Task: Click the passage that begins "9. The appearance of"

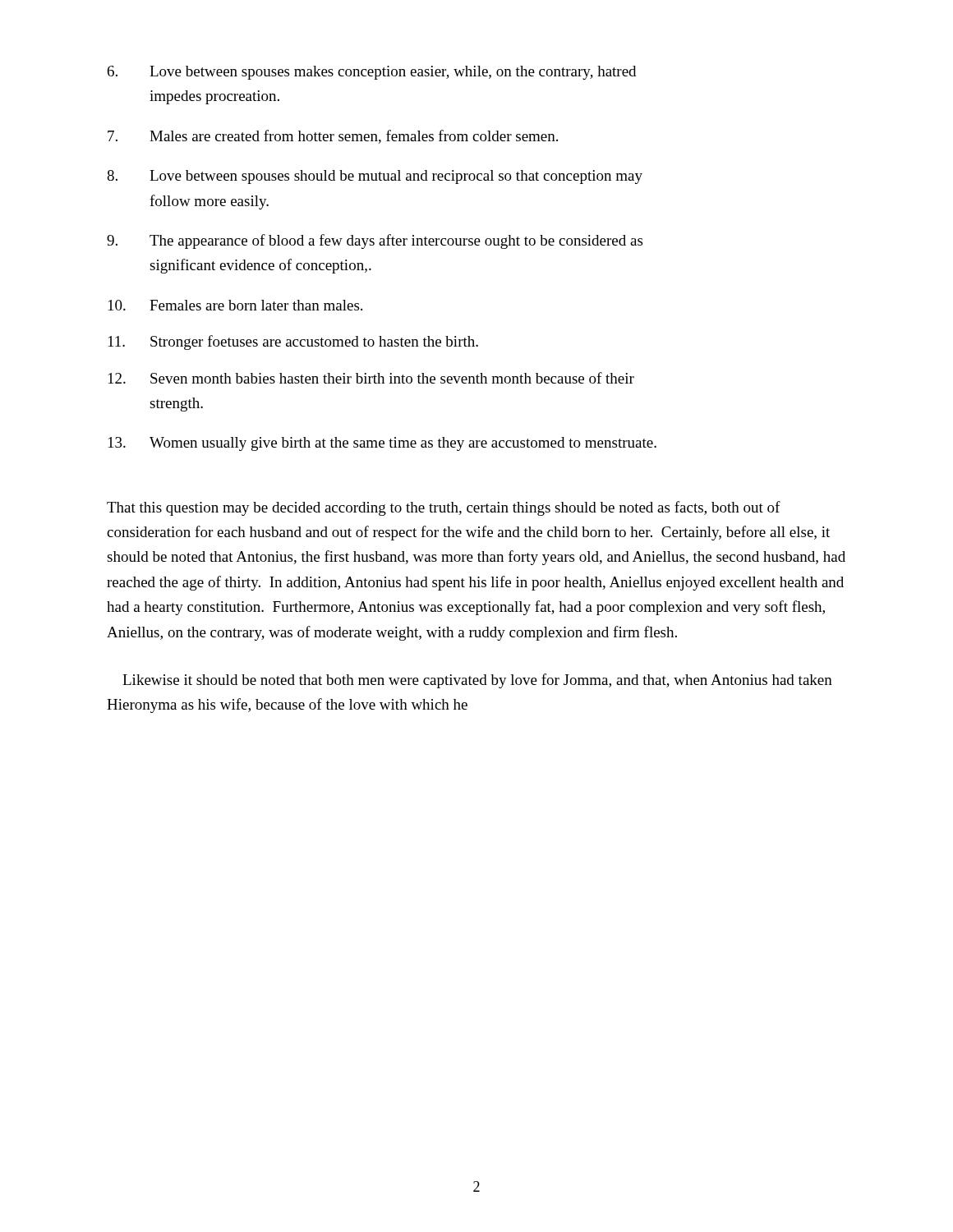Action: click(476, 253)
